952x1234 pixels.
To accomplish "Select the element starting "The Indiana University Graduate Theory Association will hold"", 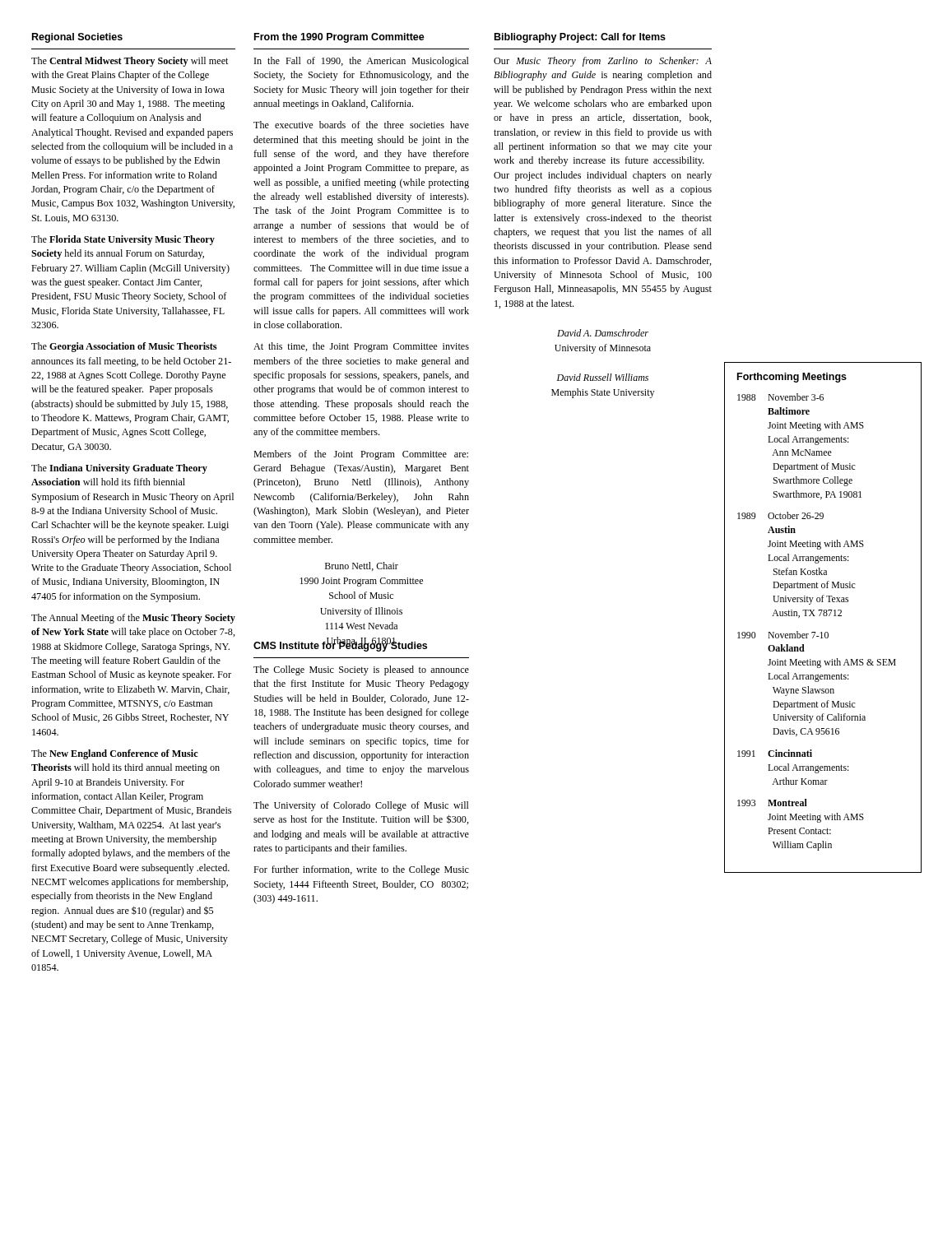I will point(133,532).
